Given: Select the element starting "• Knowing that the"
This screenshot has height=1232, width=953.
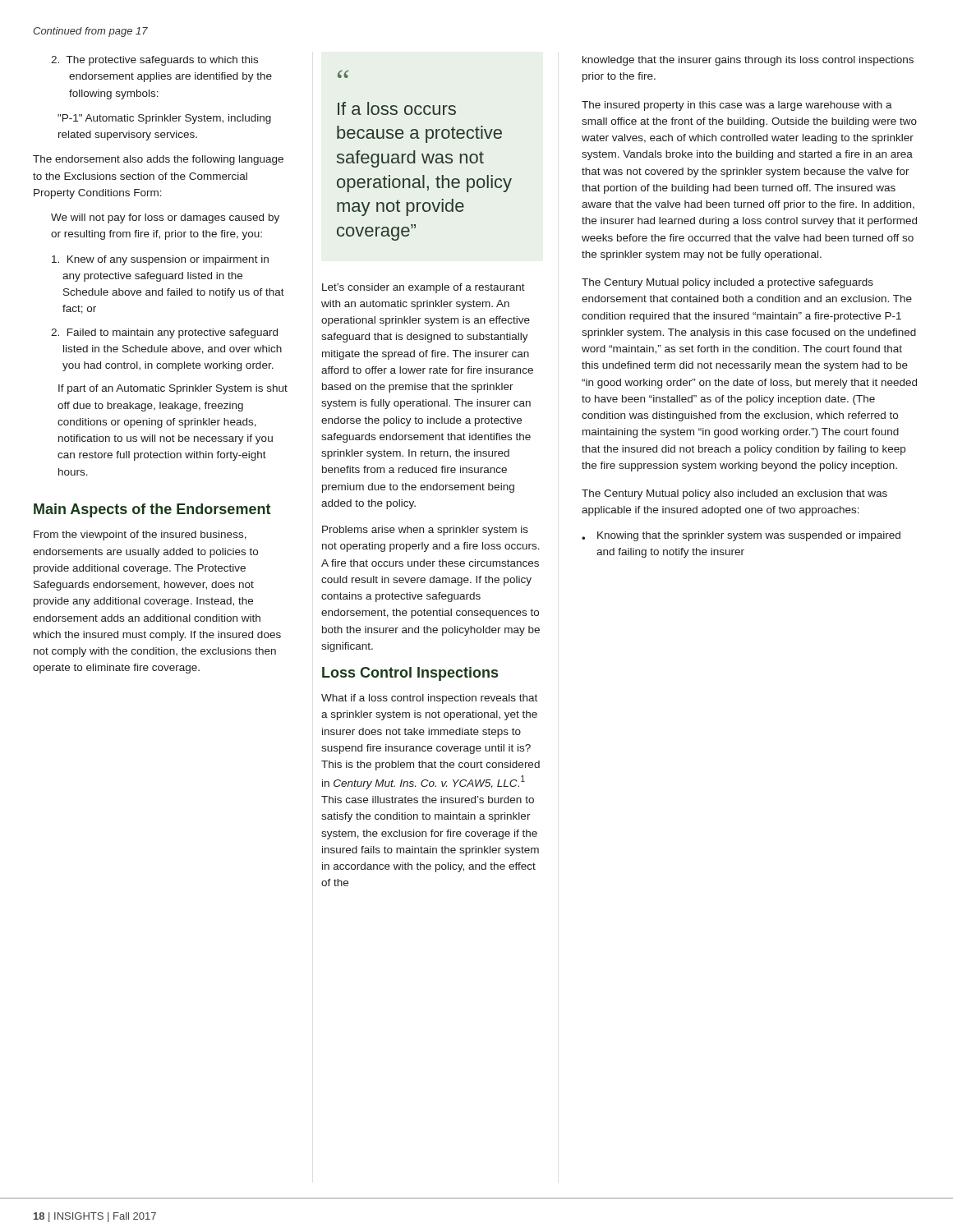Looking at the screenshot, I should [x=751, y=544].
